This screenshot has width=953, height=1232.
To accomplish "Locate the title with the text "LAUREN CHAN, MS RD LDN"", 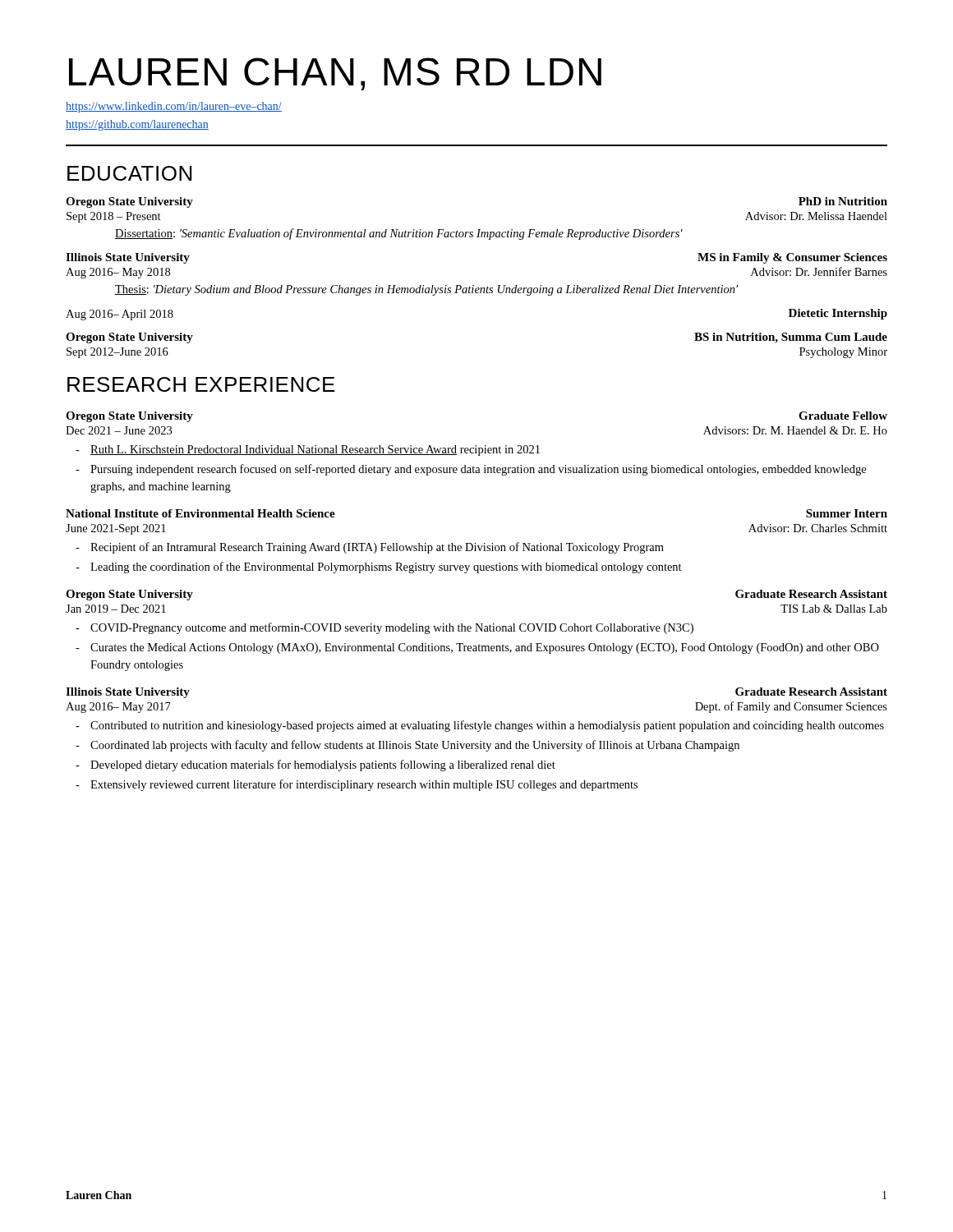I will pyautogui.click(x=476, y=72).
